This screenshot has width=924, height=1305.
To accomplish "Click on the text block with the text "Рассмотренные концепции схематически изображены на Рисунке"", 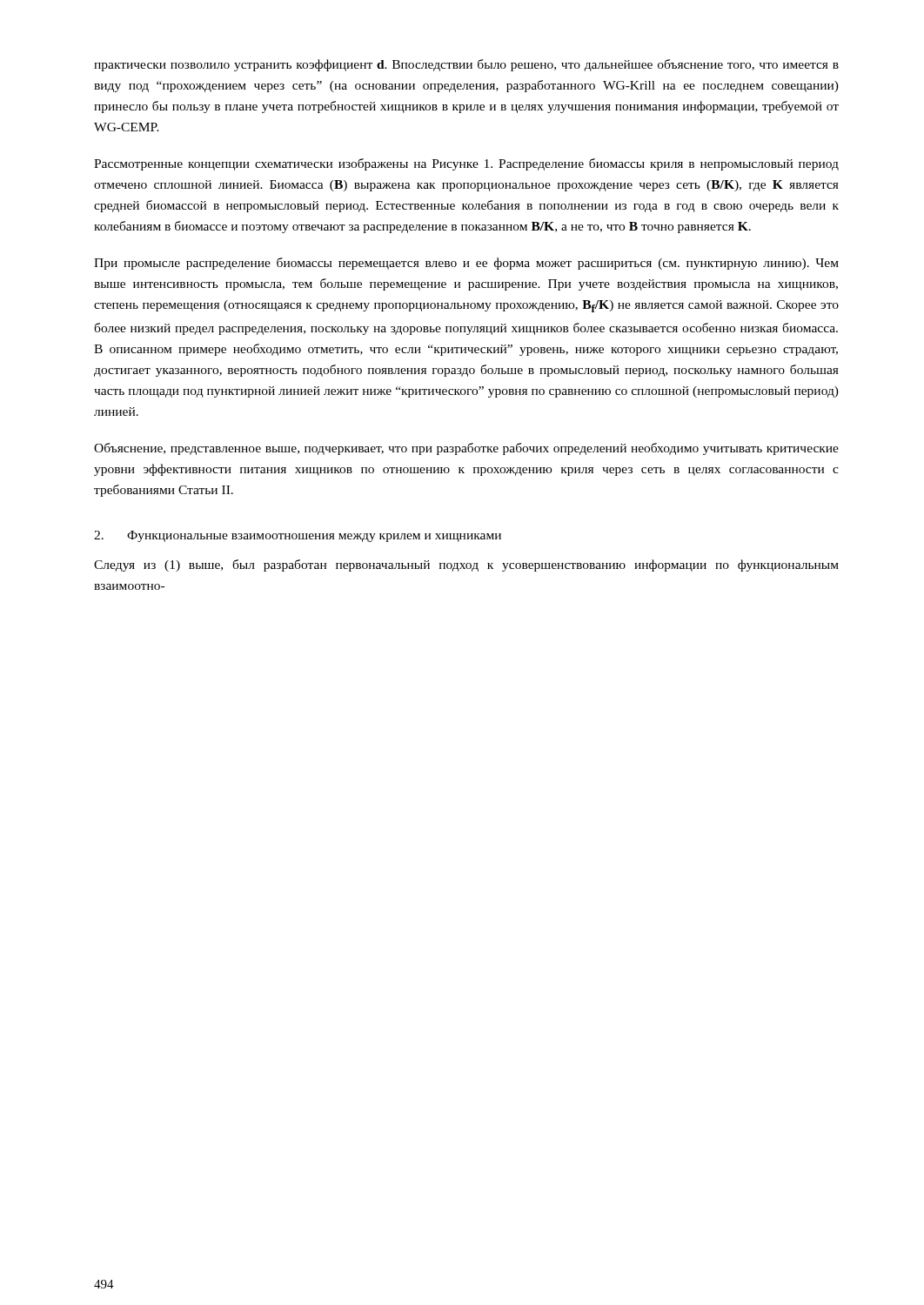I will tap(466, 195).
